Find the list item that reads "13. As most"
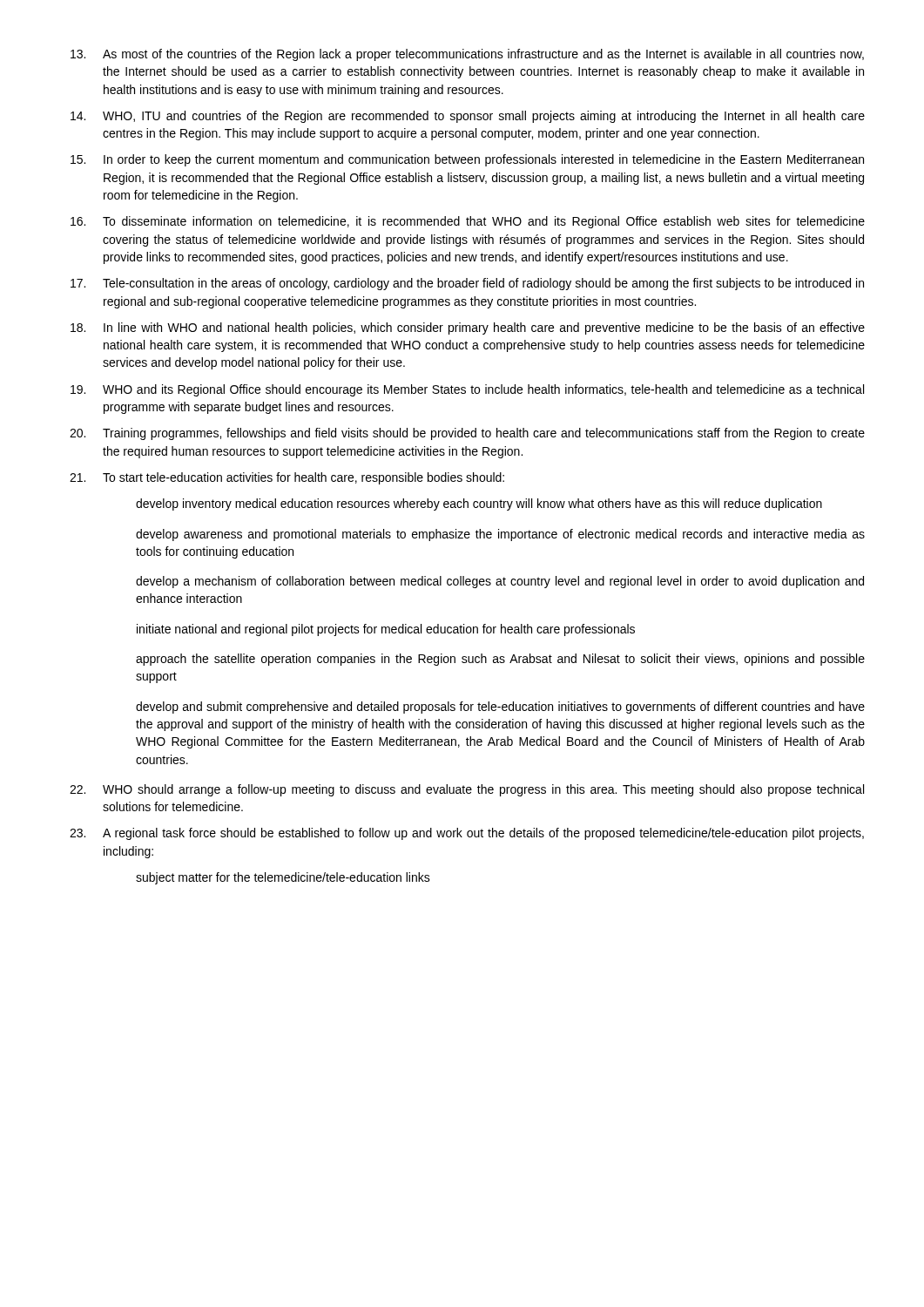 tap(467, 72)
